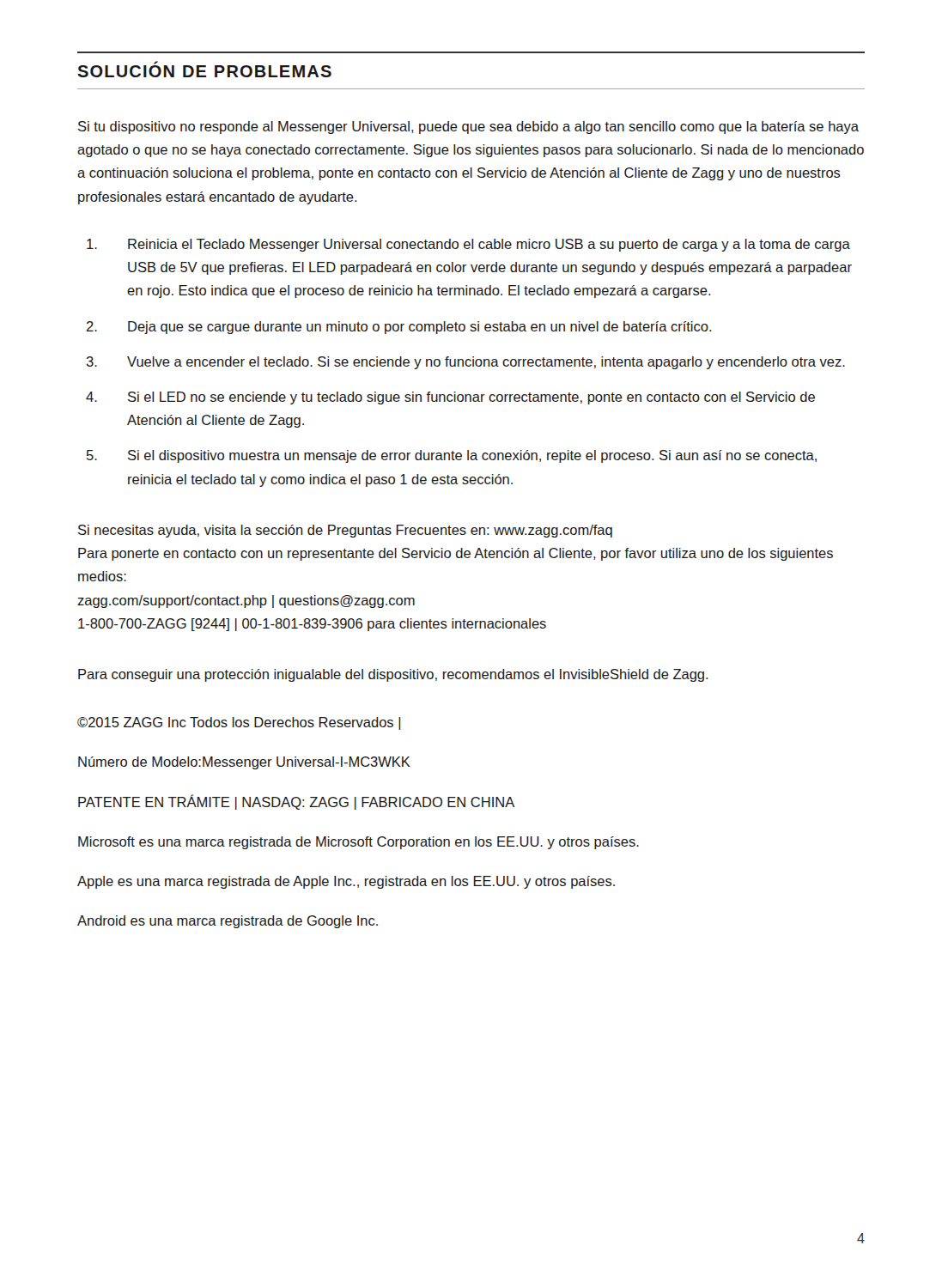Point to the region starting "5. Si el dispositivo"
The height and width of the screenshot is (1288, 942).
coord(471,468)
